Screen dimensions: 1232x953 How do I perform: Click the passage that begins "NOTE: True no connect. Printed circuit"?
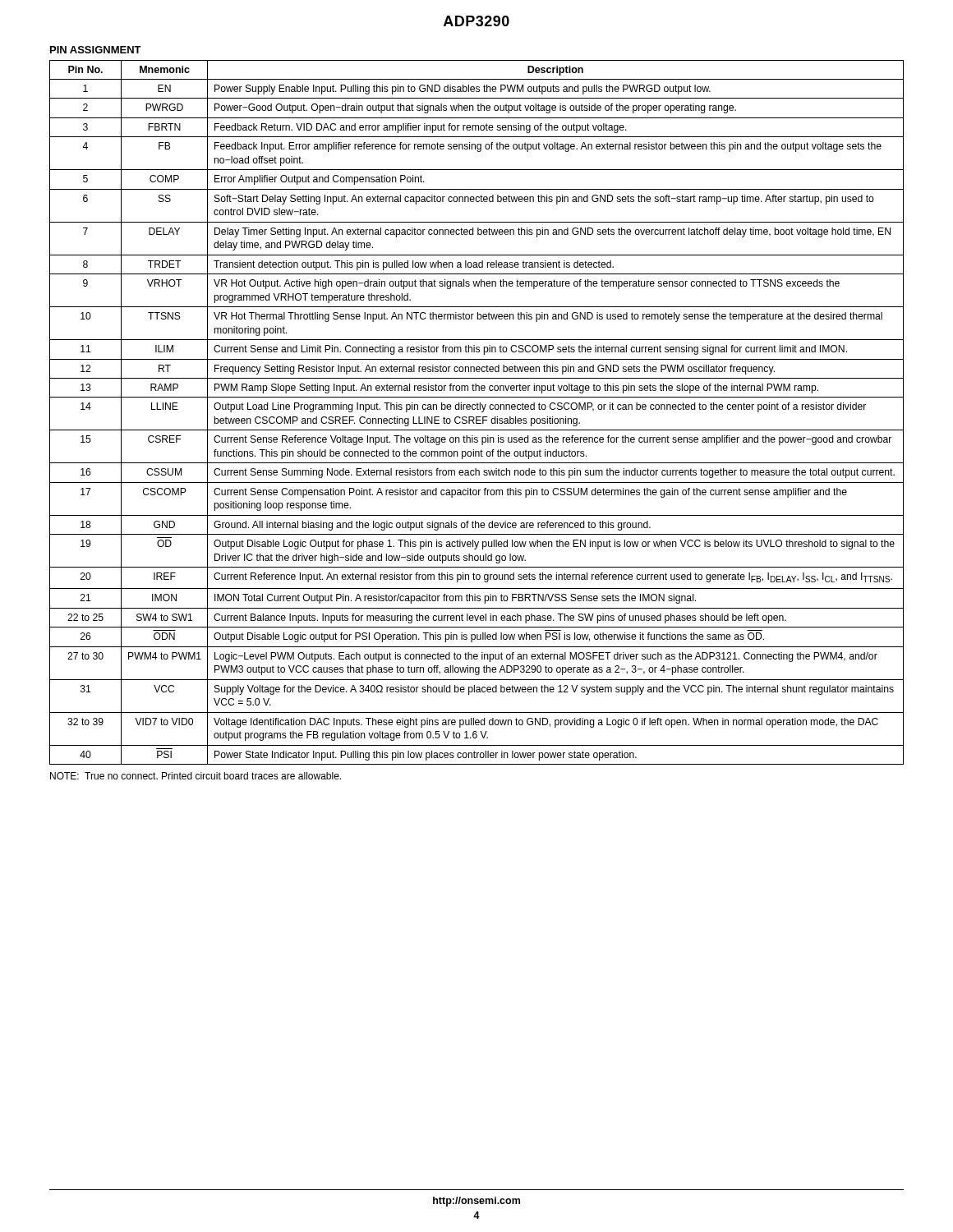pyautogui.click(x=196, y=776)
